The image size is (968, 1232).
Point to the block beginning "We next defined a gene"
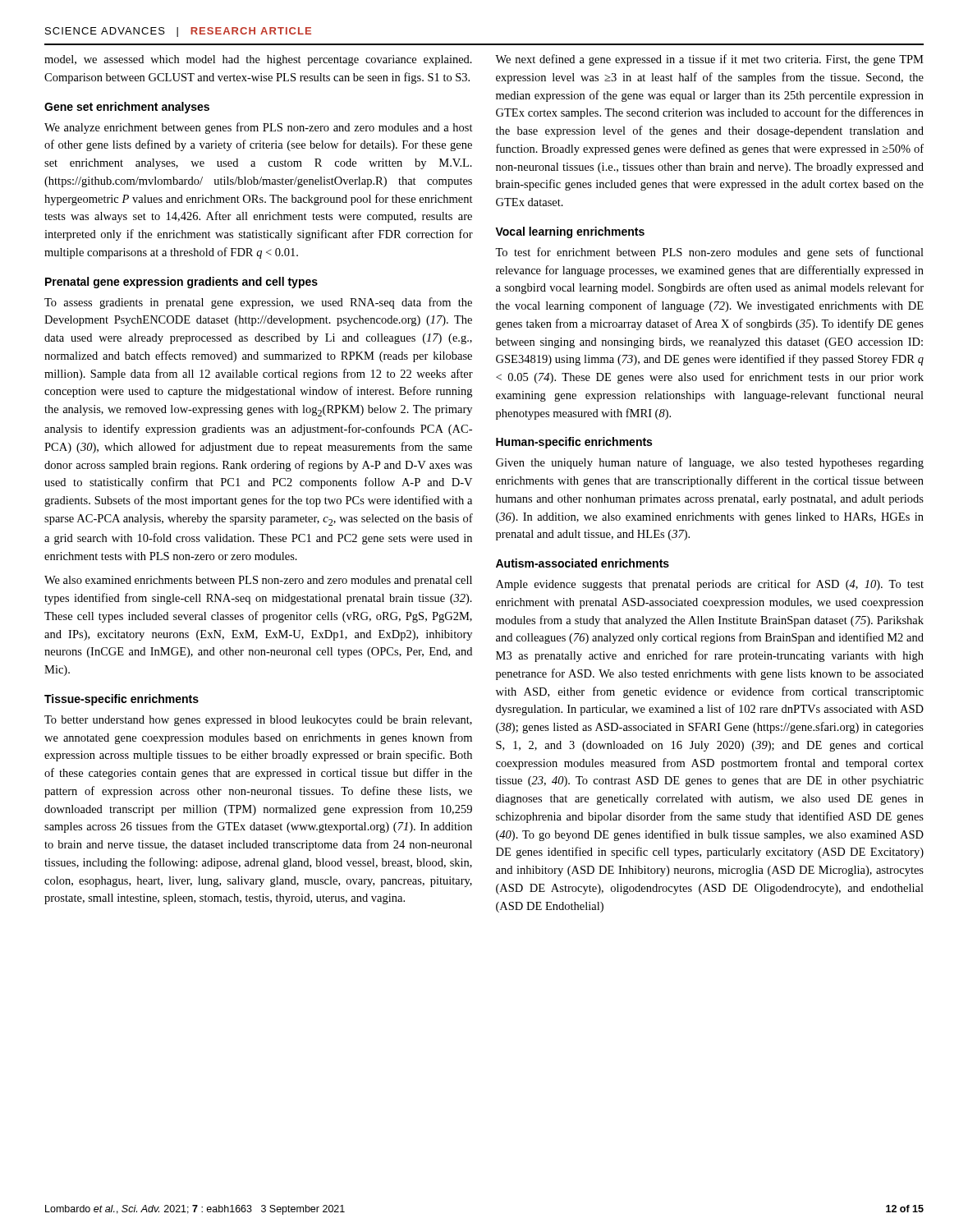pyautogui.click(x=710, y=131)
